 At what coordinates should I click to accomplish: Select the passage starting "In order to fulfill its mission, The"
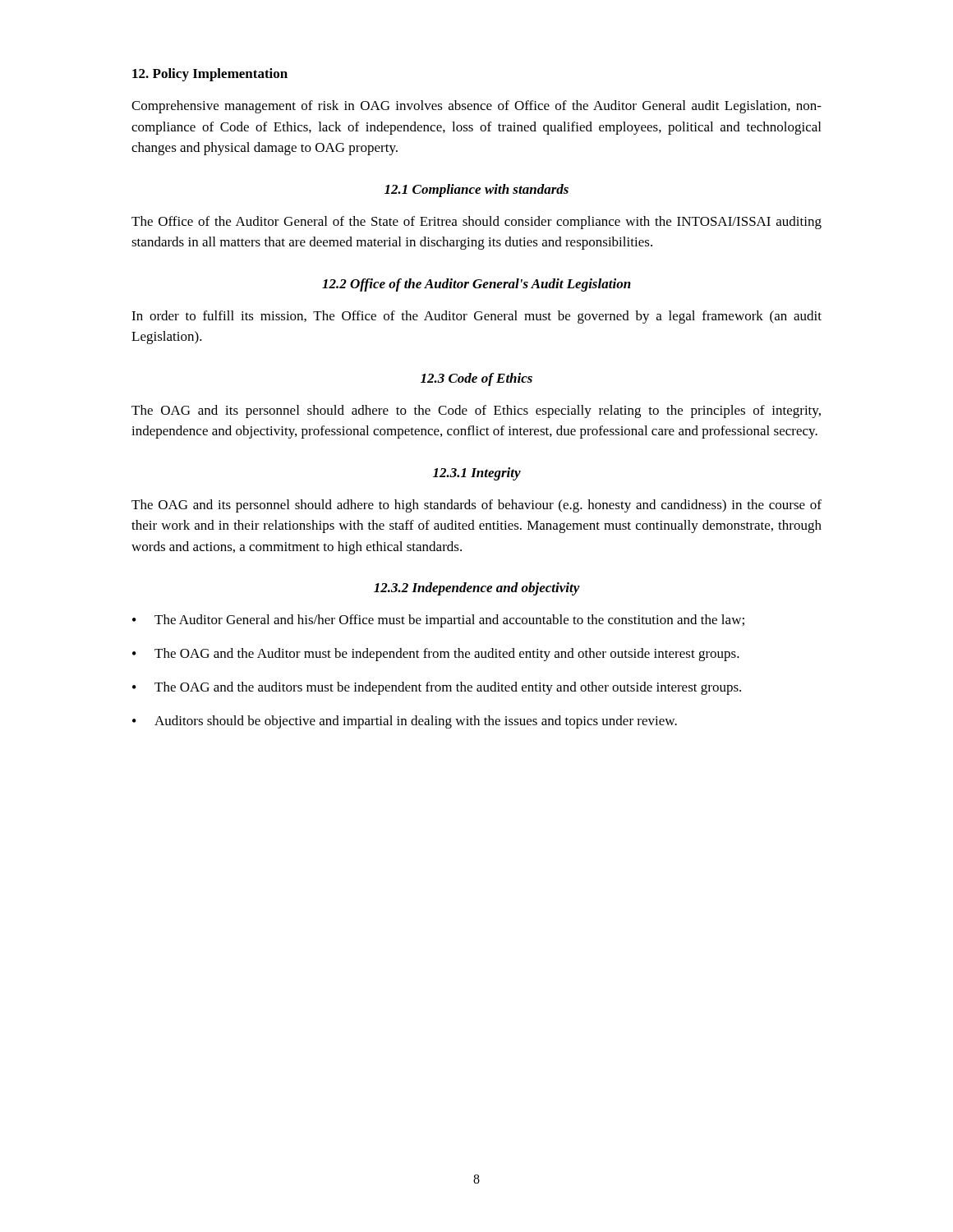(476, 326)
